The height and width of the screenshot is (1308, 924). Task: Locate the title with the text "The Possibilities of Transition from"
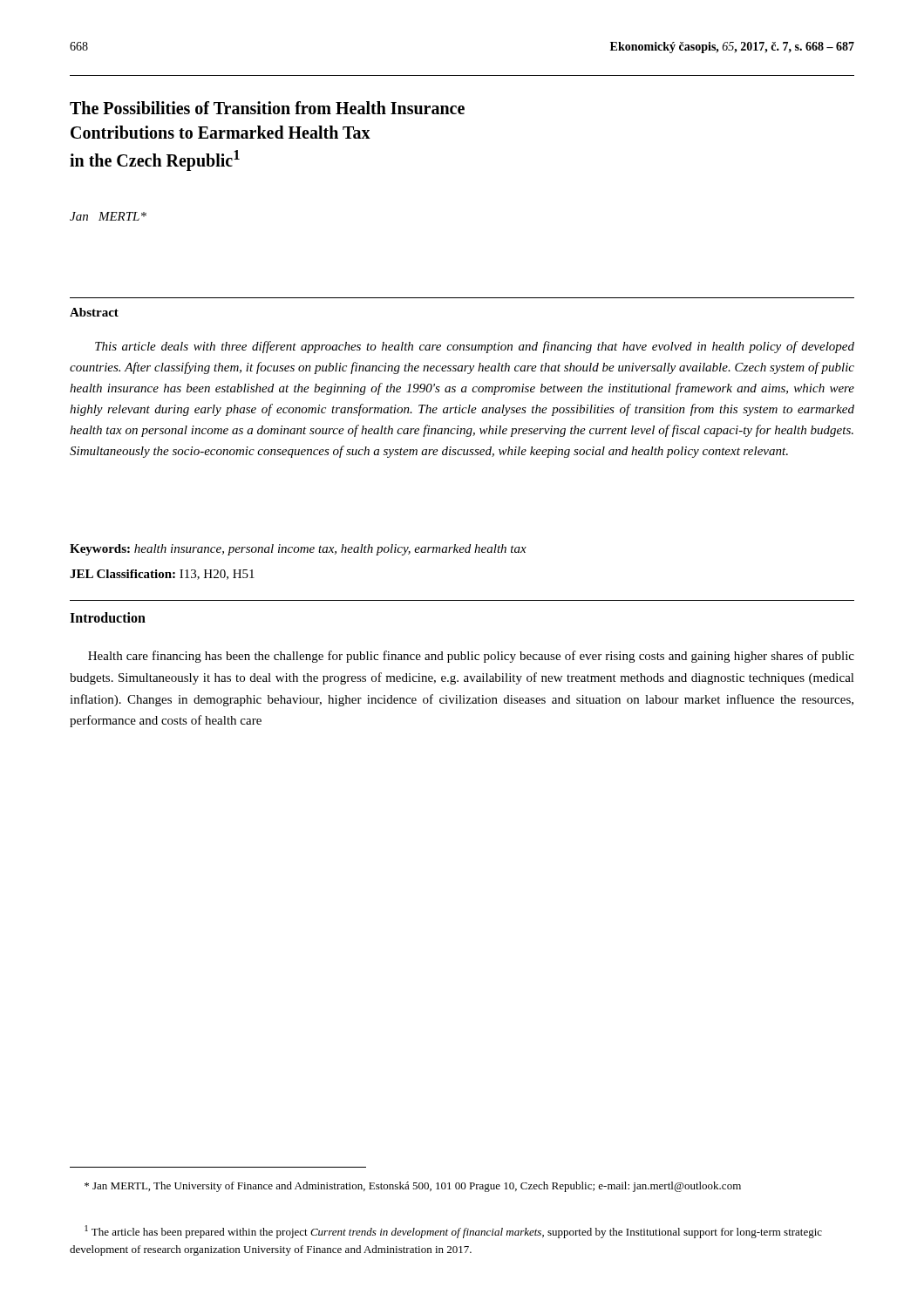267,134
